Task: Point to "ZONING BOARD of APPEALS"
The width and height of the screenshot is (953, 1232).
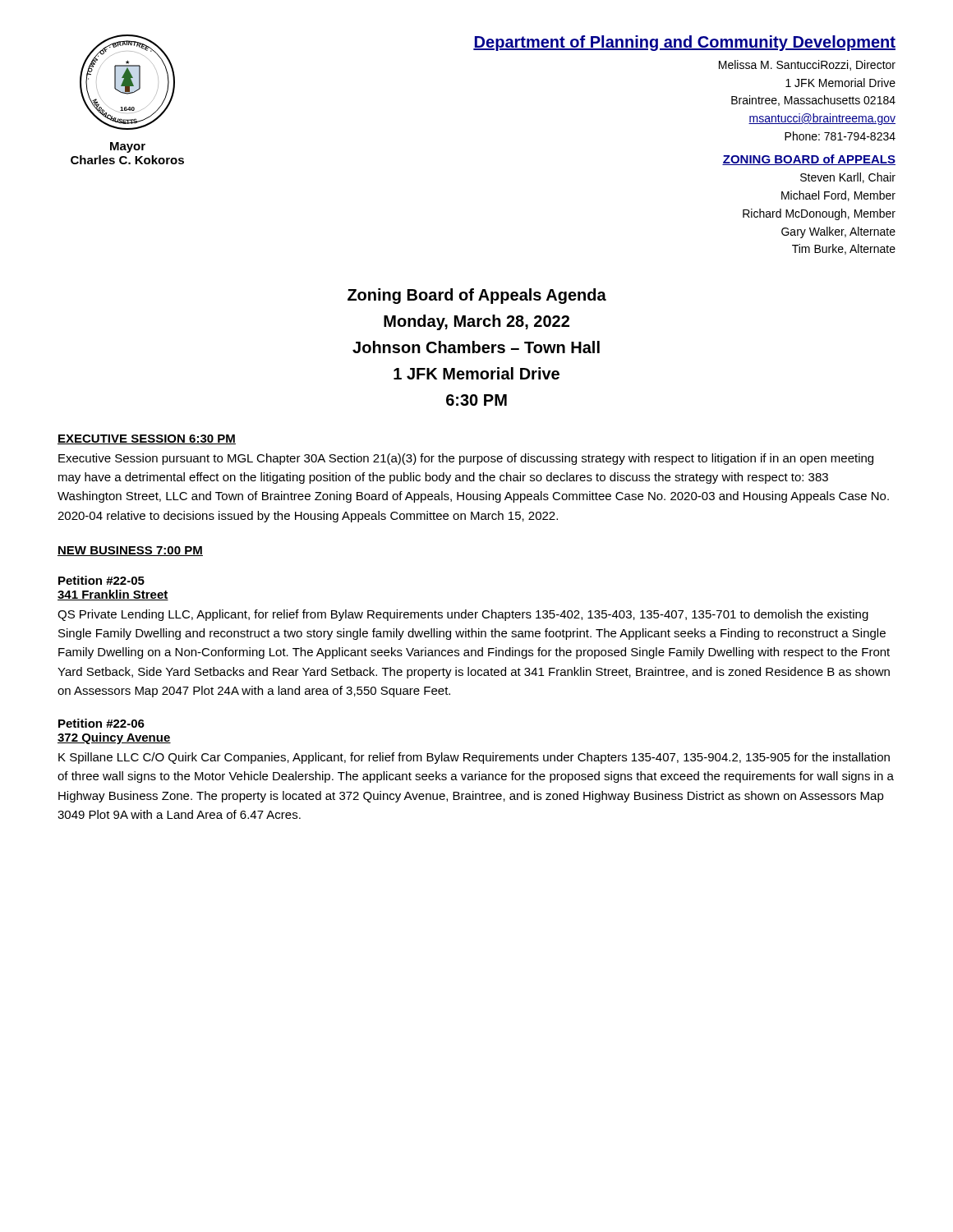Action: (x=809, y=159)
